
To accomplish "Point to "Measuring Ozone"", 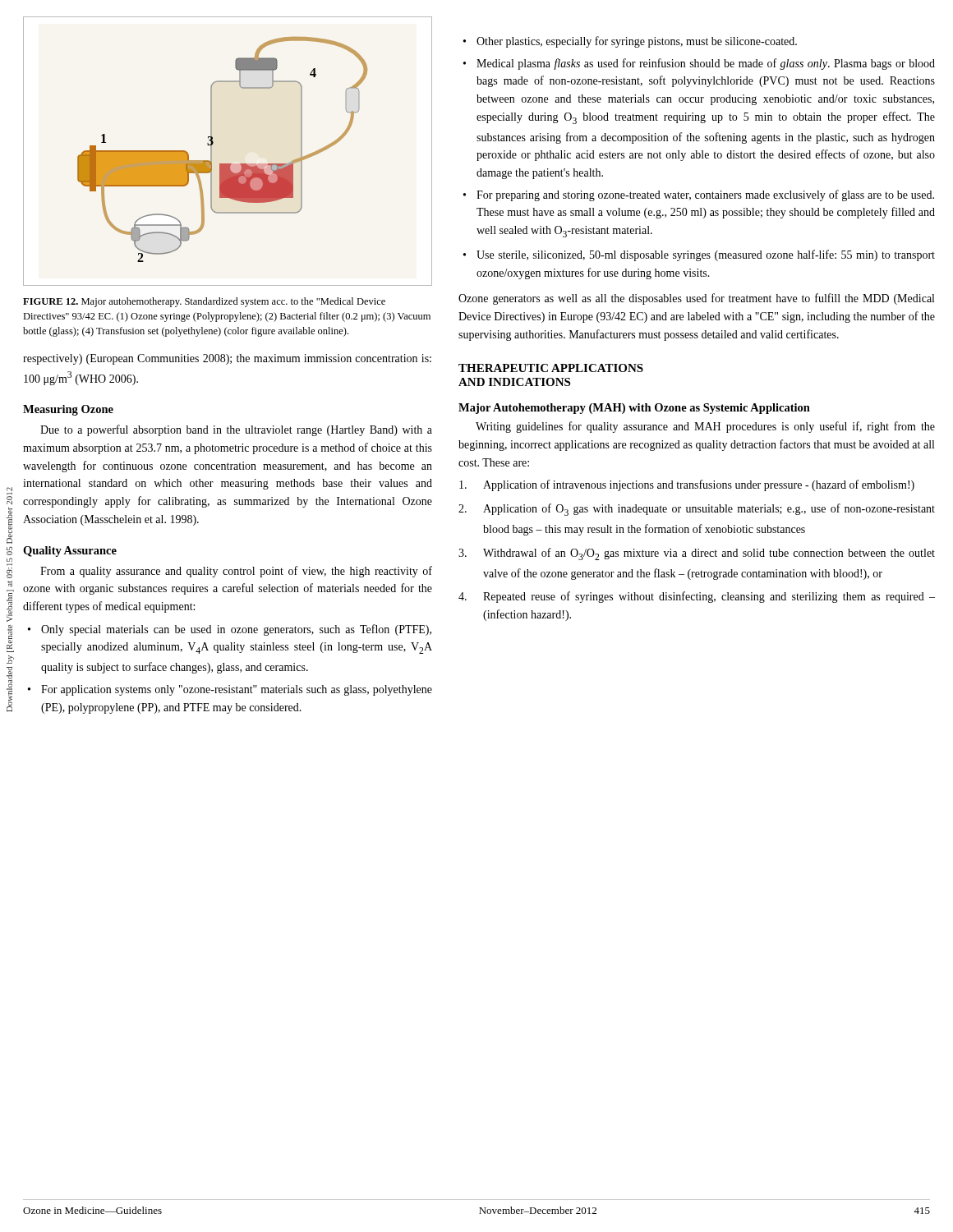I will click(68, 409).
